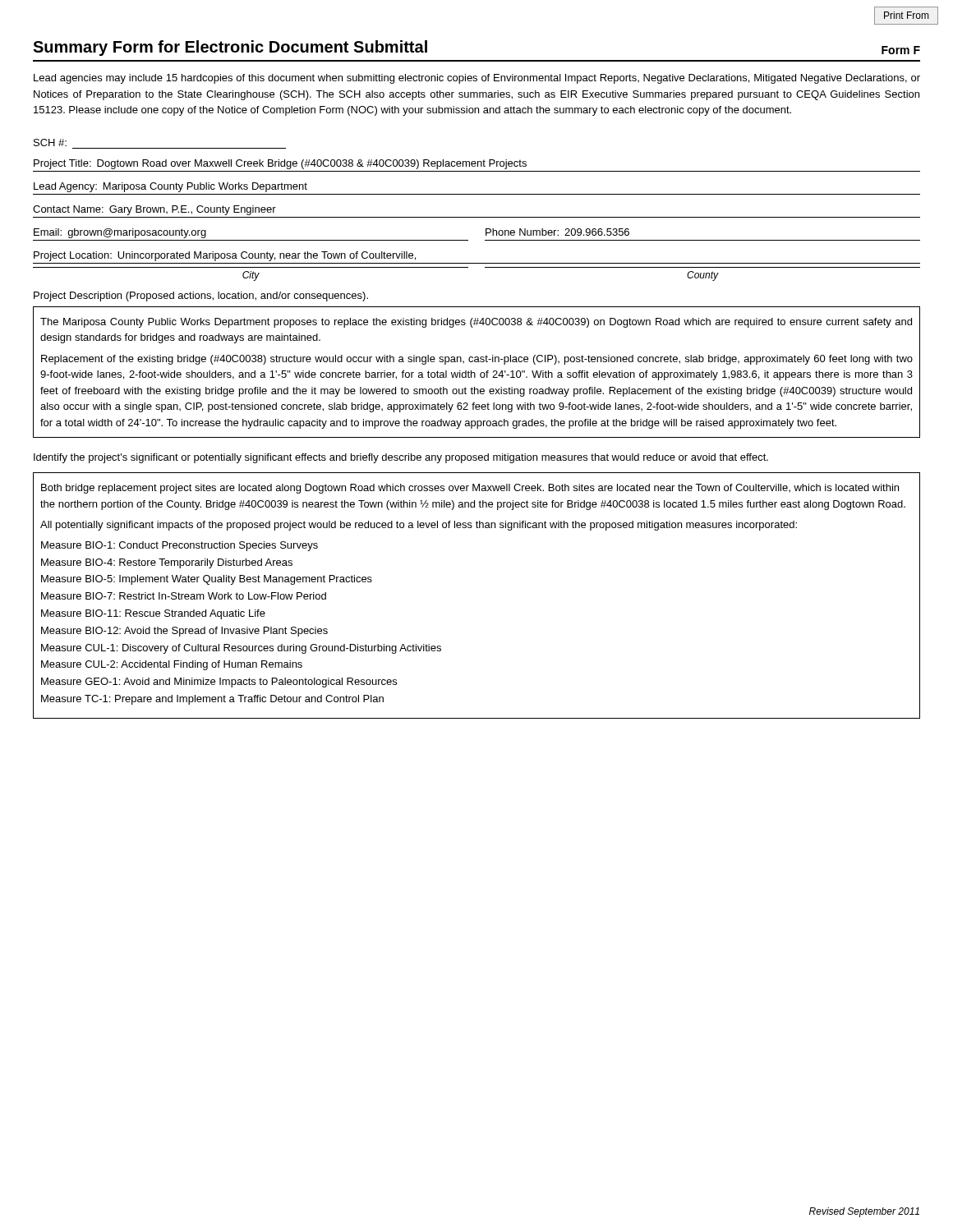Select the text block containing "Project Location: Unincorporated Mariposa"
This screenshot has width=953, height=1232.
[476, 265]
